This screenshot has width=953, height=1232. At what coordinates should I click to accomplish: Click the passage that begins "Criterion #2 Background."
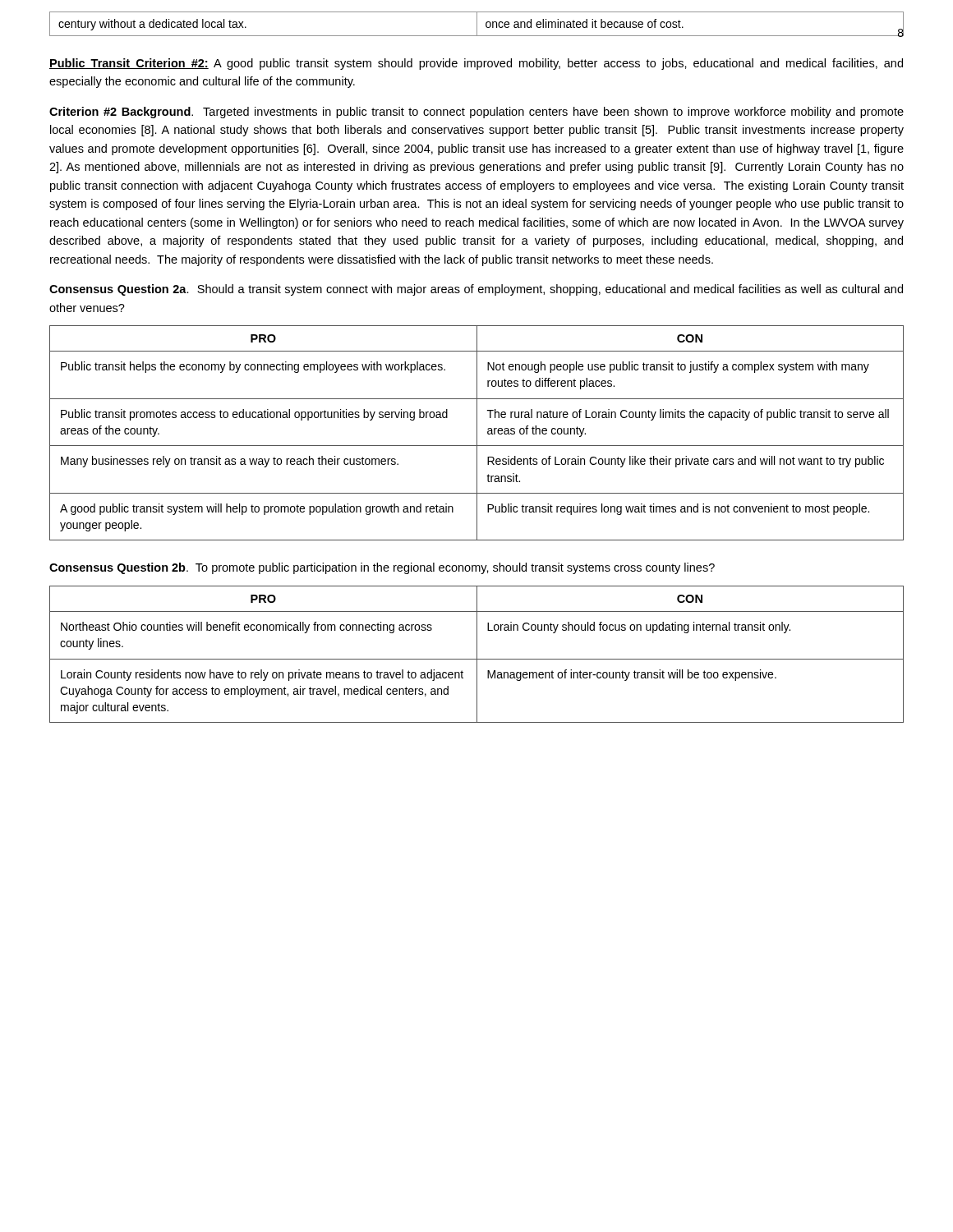(x=476, y=186)
